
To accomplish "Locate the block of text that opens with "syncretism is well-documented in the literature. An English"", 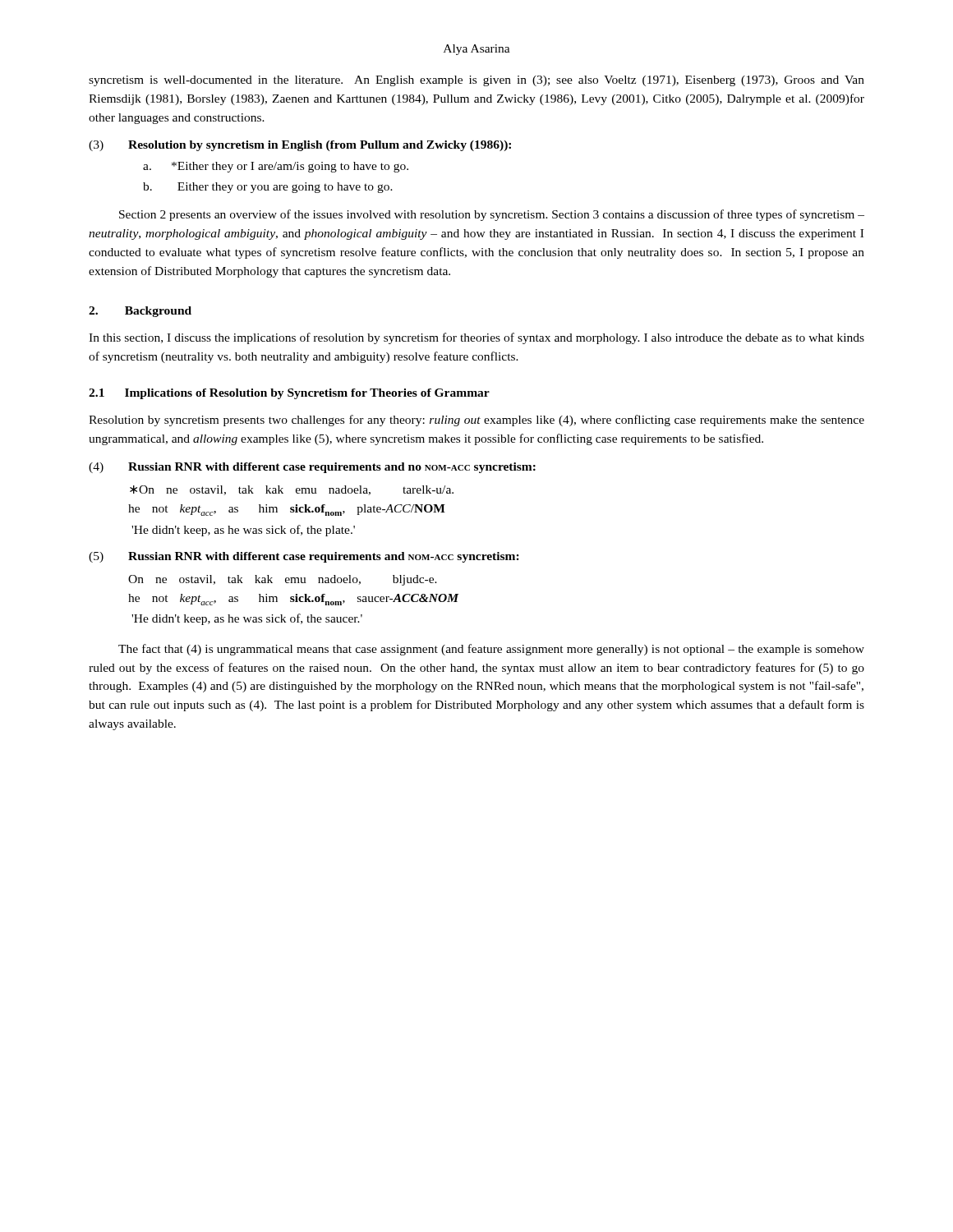I will 476,98.
